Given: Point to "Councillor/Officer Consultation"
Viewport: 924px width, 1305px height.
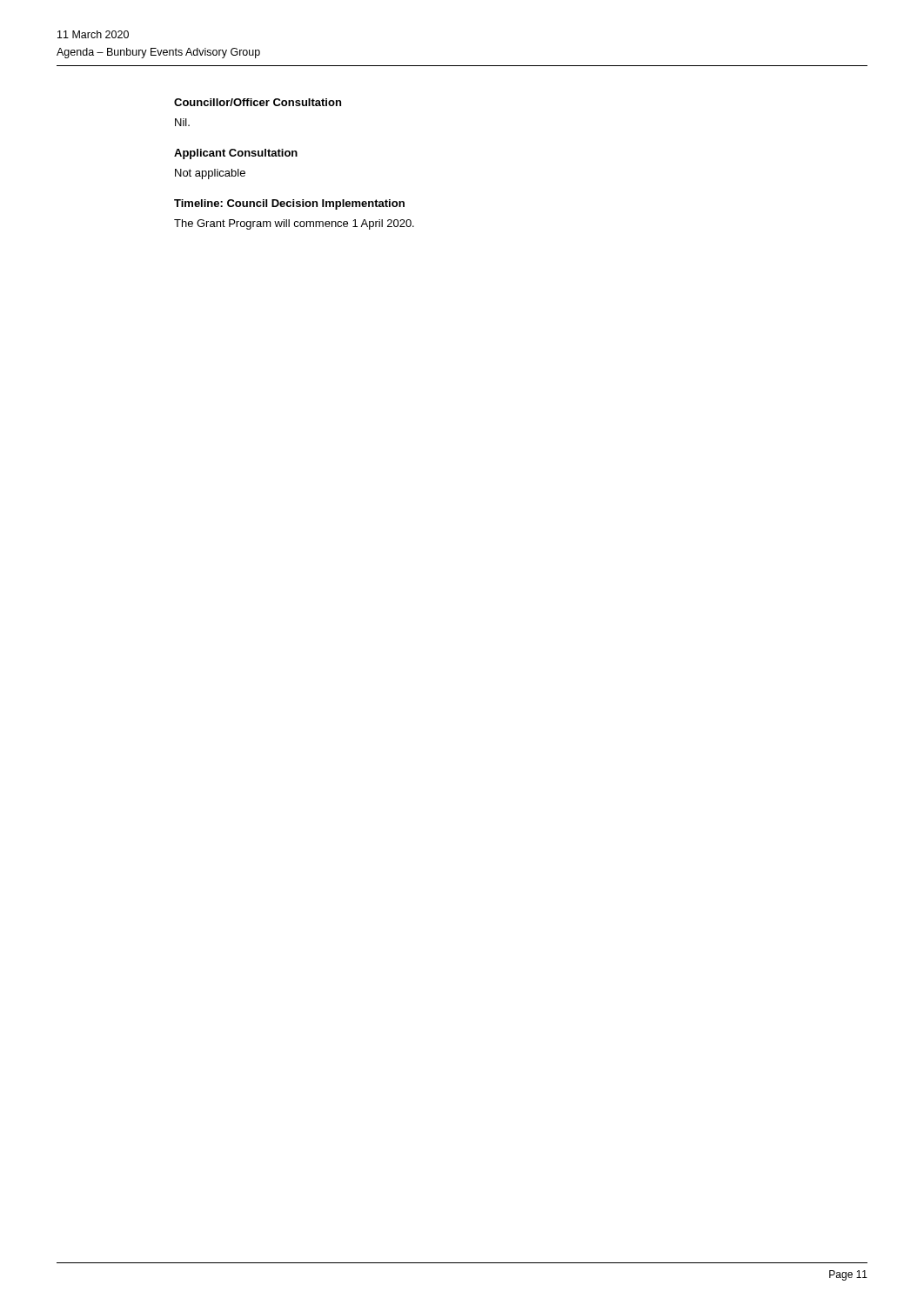Looking at the screenshot, I should click(x=258, y=102).
